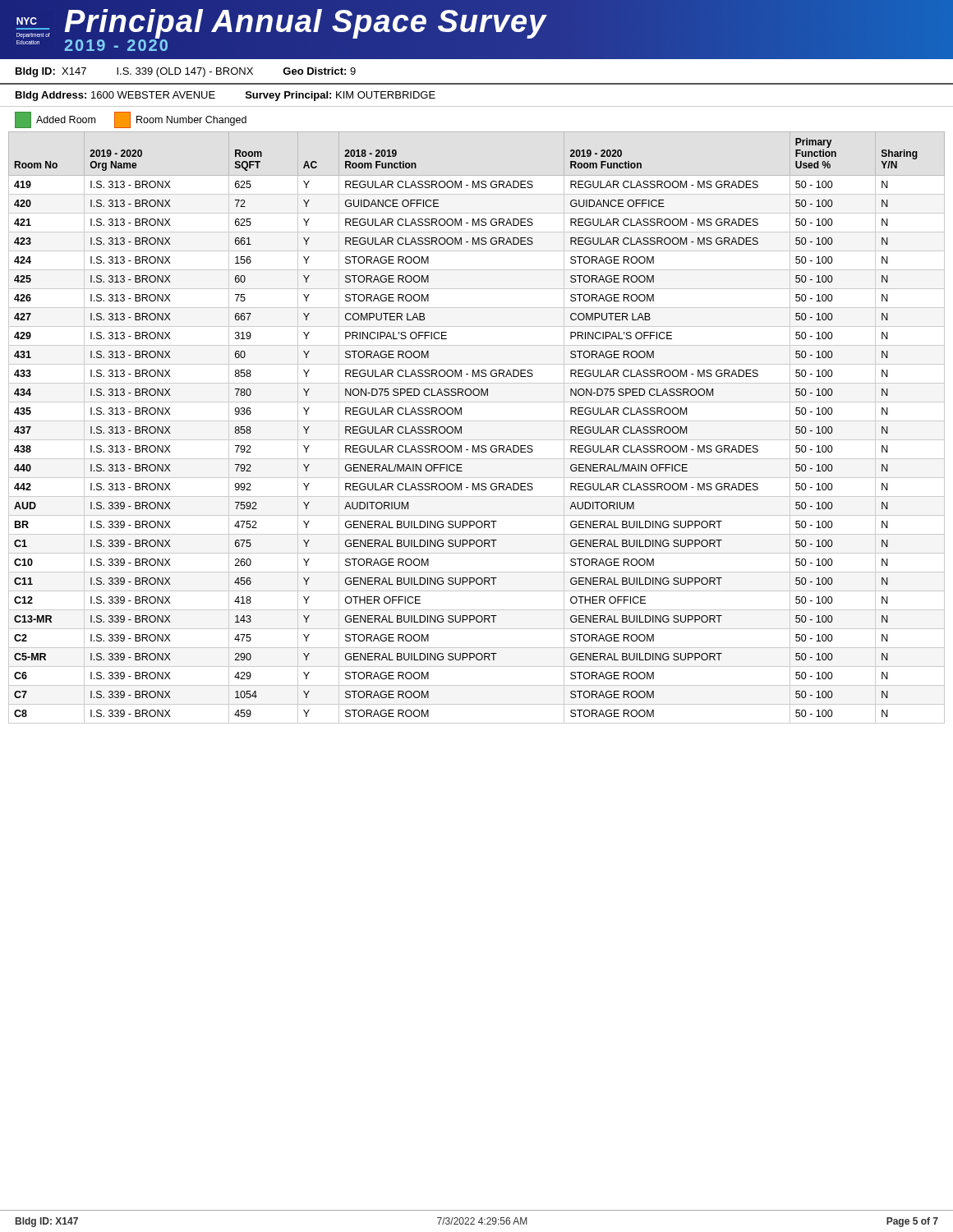
Task: Find the table that mentions "50 - 100"
Action: coord(476,444)
